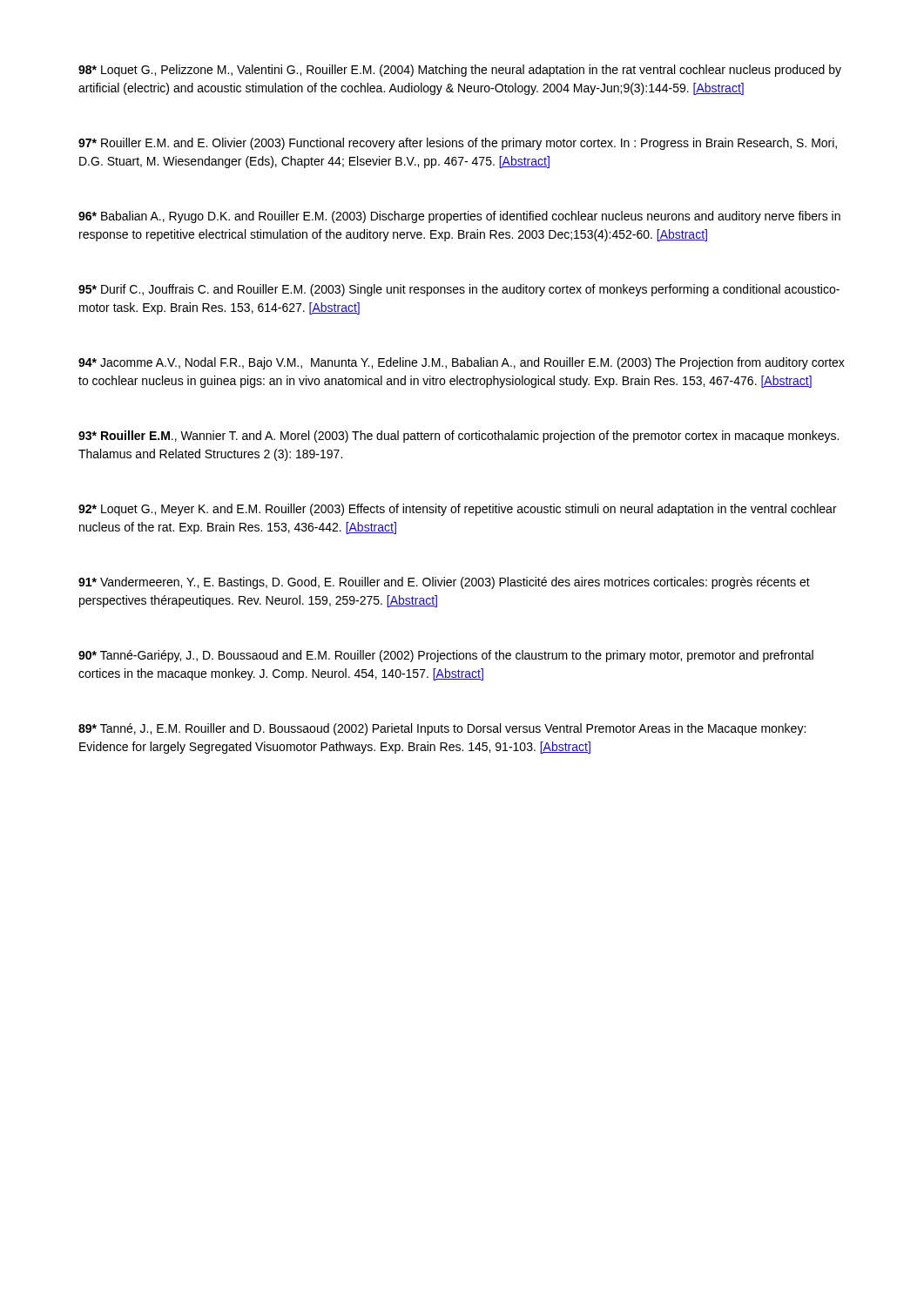Select the list item that says "96* Babalian A., Ryugo D.K."
924x1307 pixels.
click(462, 226)
